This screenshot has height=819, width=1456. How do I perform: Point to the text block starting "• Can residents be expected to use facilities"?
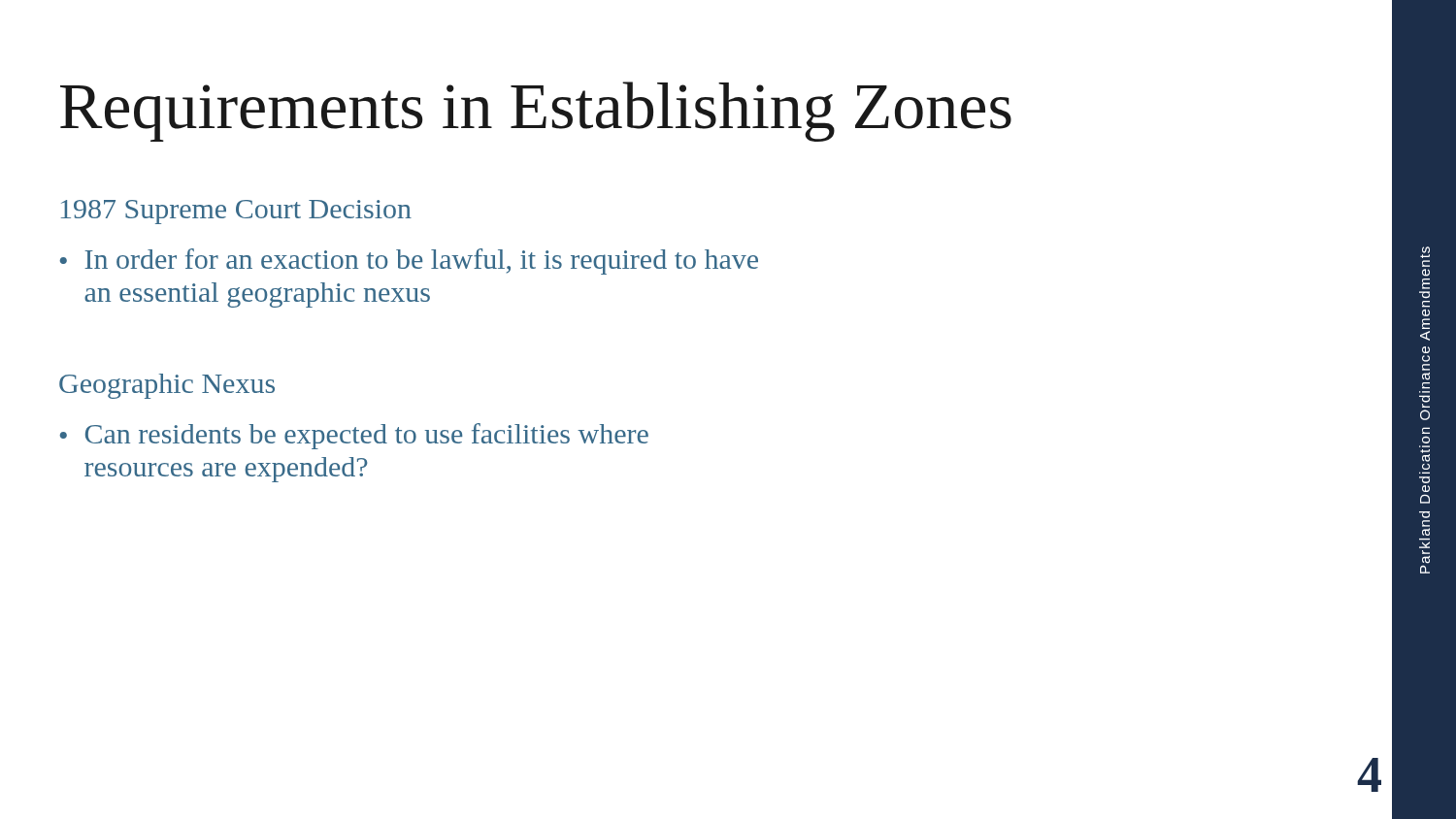(354, 450)
